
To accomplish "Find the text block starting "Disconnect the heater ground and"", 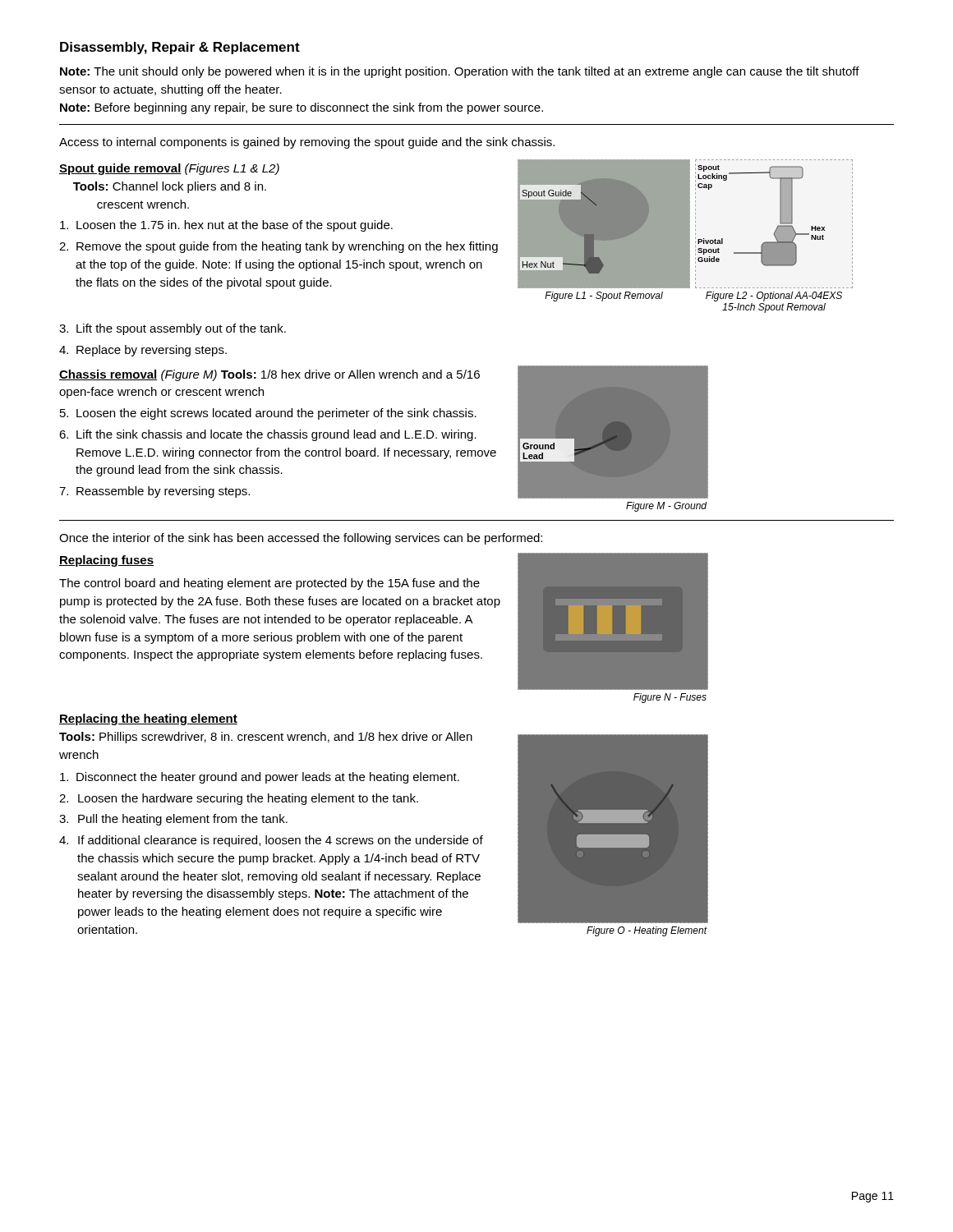I will [260, 777].
